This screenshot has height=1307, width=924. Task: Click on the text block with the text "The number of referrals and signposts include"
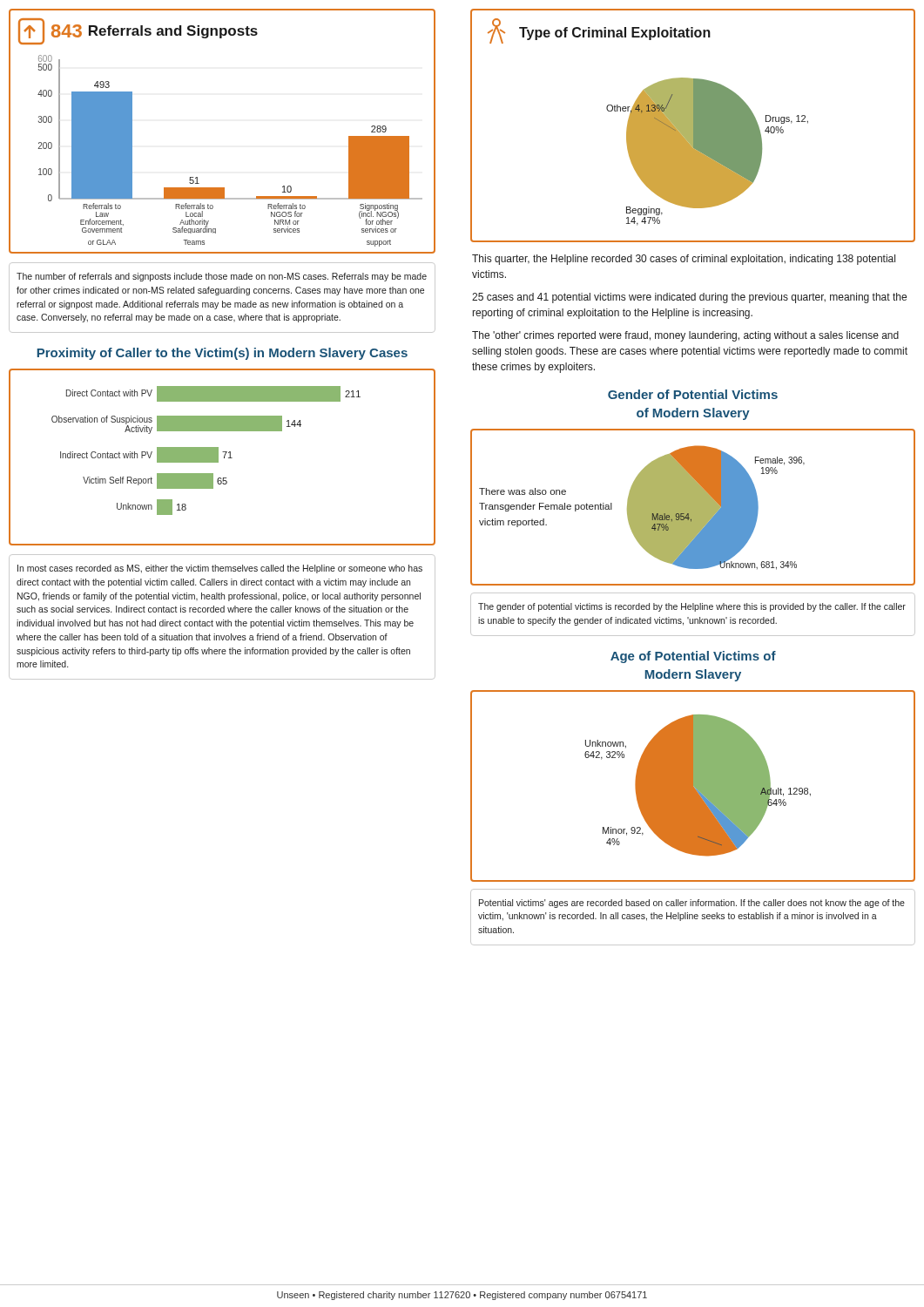pyautogui.click(x=222, y=298)
